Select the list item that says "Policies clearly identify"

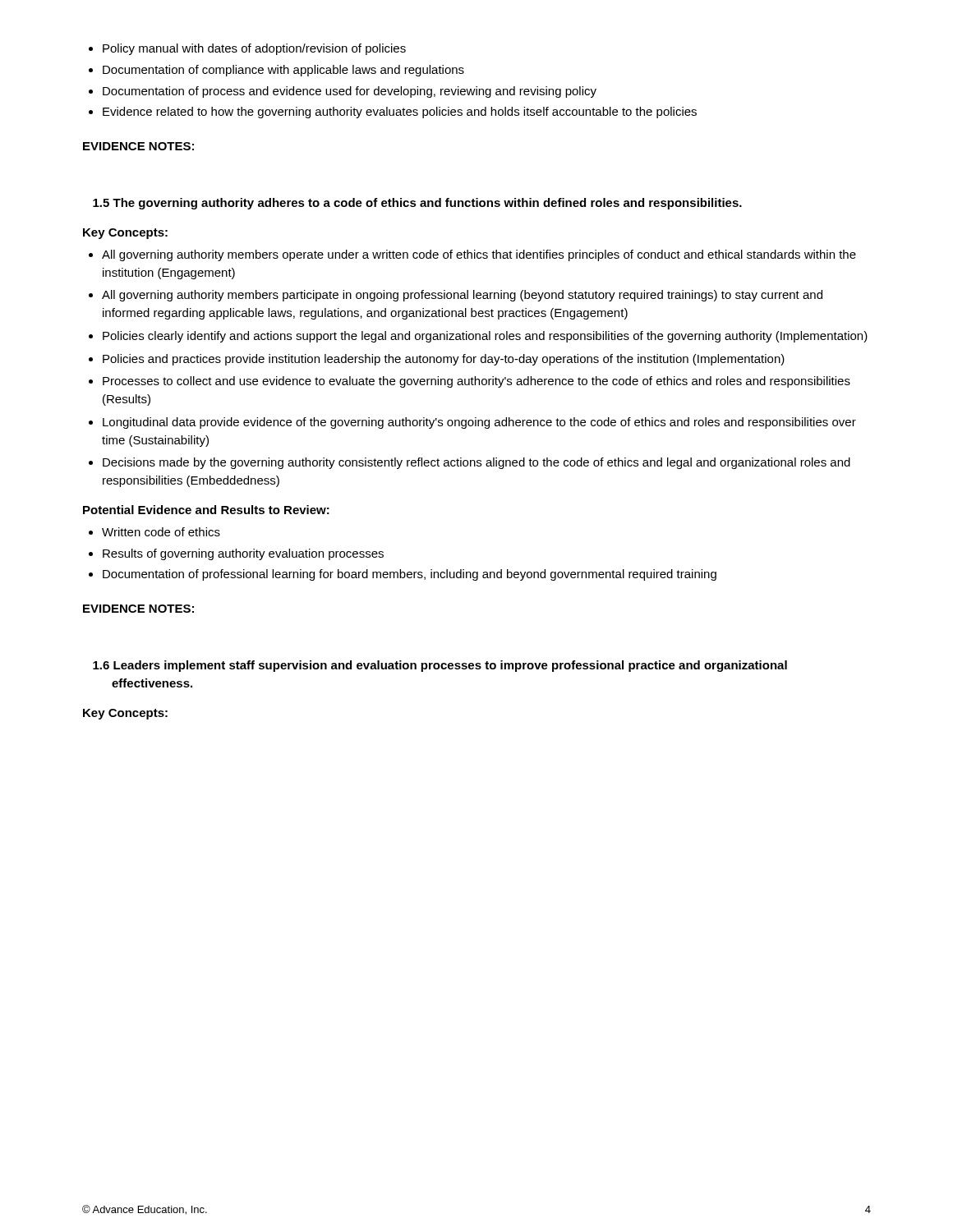pyautogui.click(x=476, y=336)
